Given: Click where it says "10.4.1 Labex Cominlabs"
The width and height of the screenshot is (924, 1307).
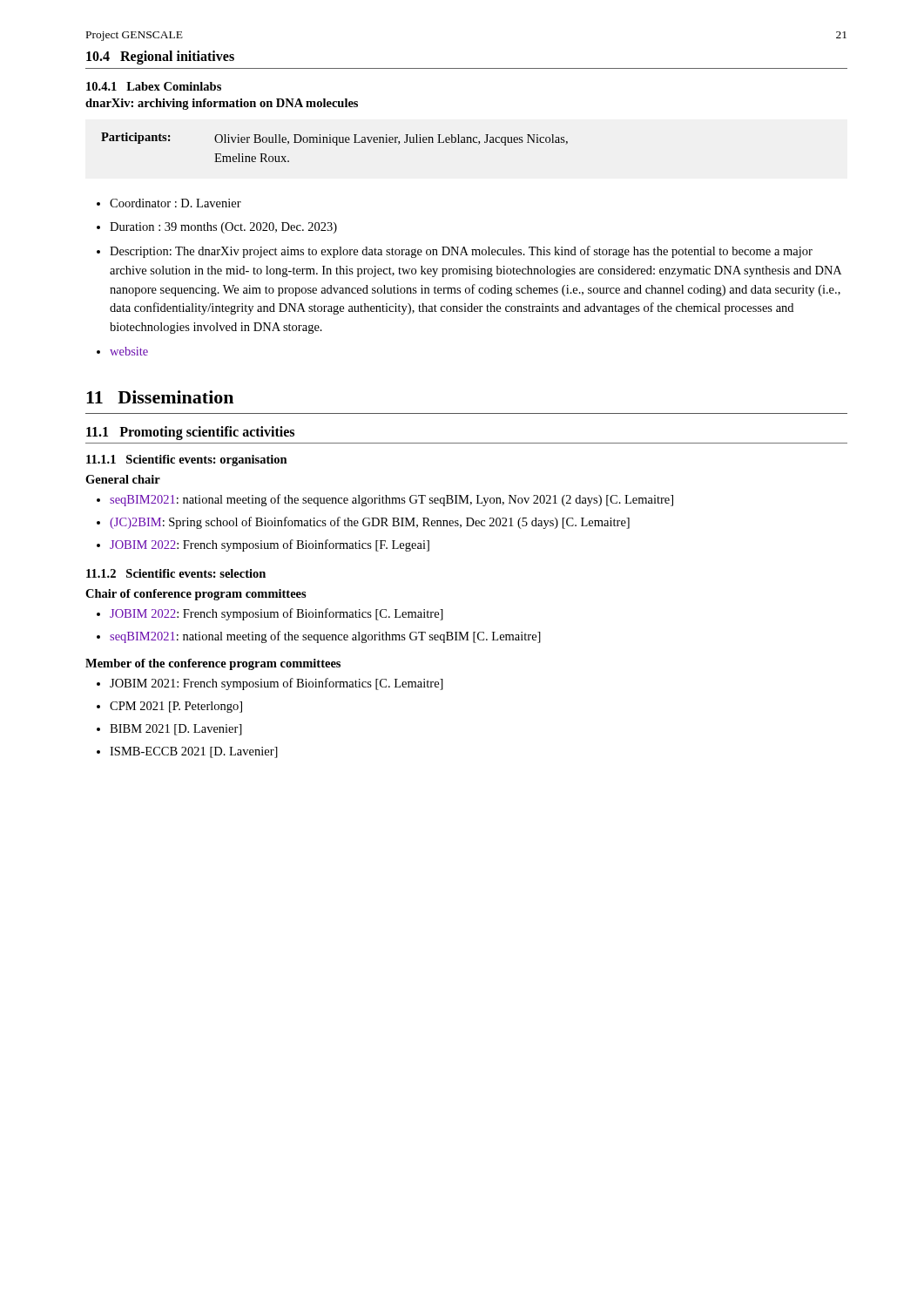Looking at the screenshot, I should pyautogui.click(x=153, y=86).
